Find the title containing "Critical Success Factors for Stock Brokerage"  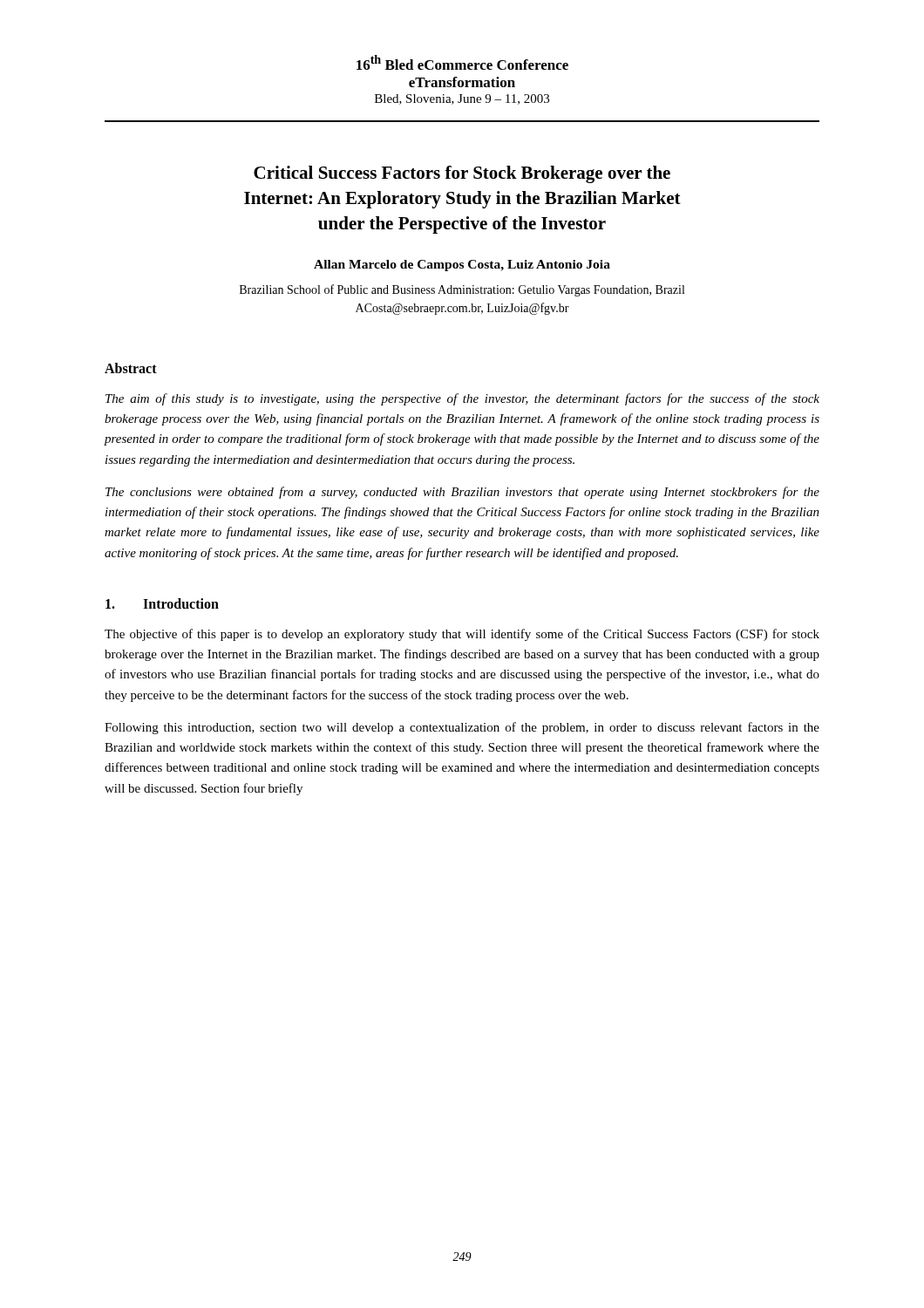click(x=462, y=198)
